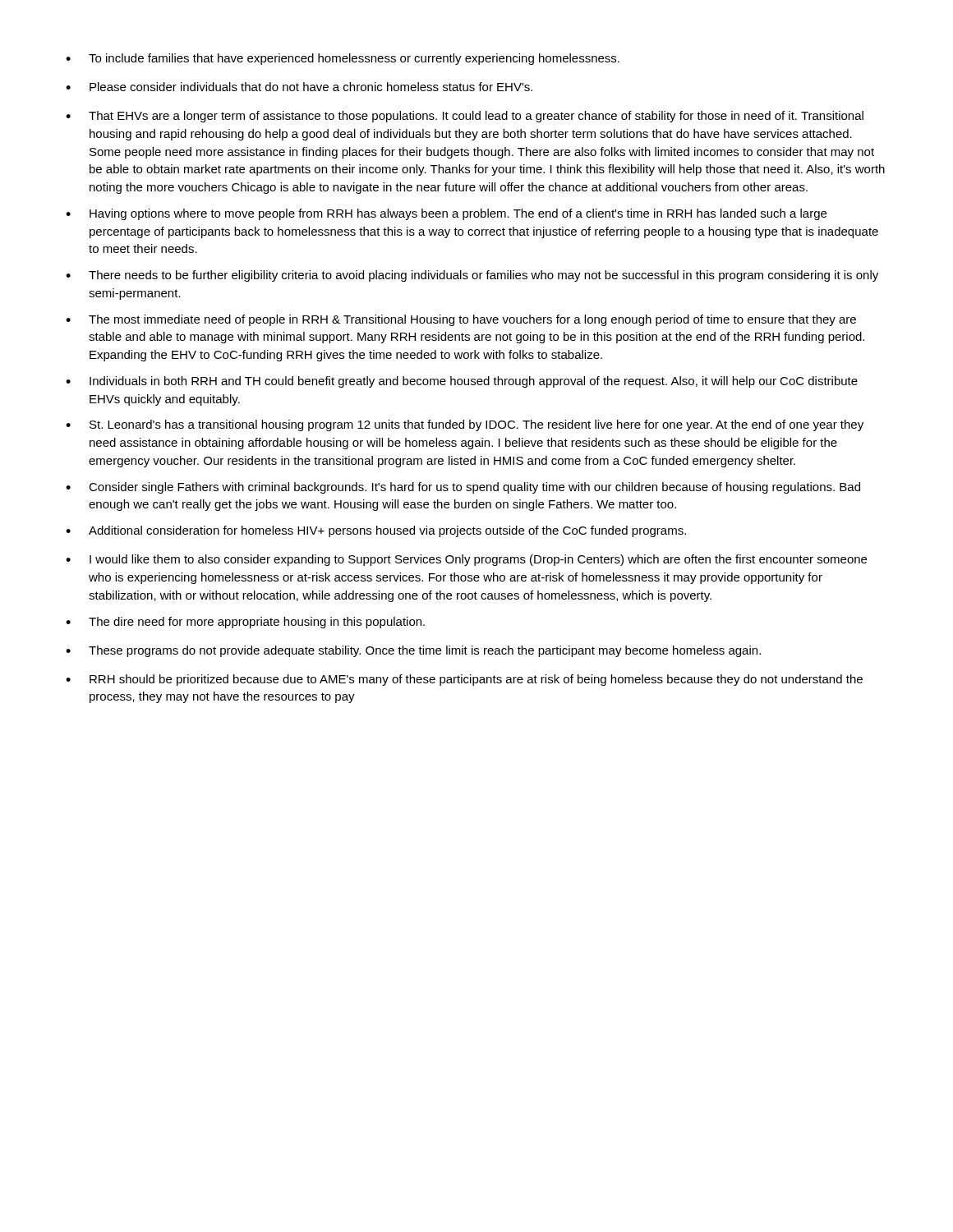Find the list item that reads "• The most"
The image size is (953, 1232).
click(476, 337)
